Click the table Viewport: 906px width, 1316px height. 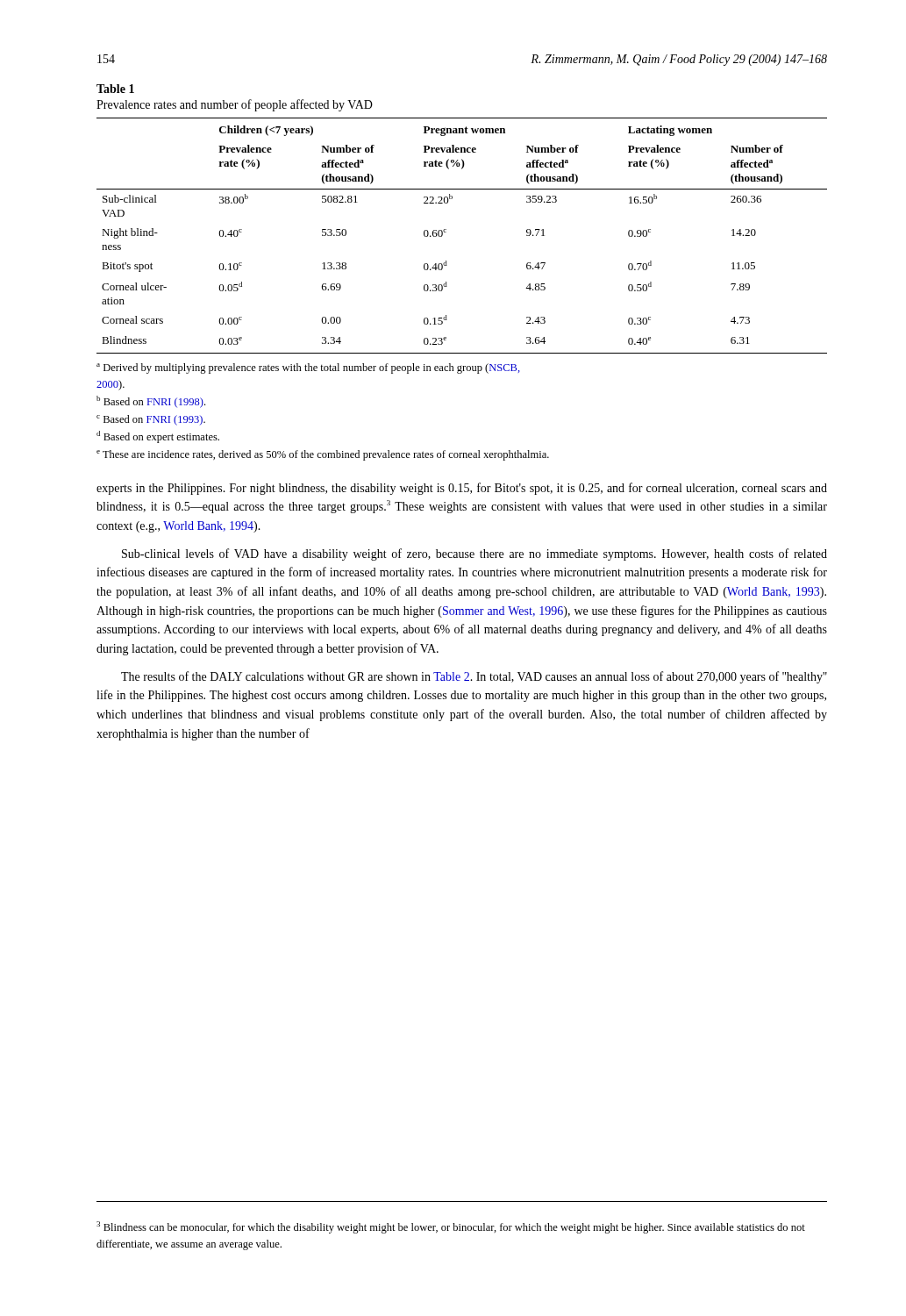[462, 236]
